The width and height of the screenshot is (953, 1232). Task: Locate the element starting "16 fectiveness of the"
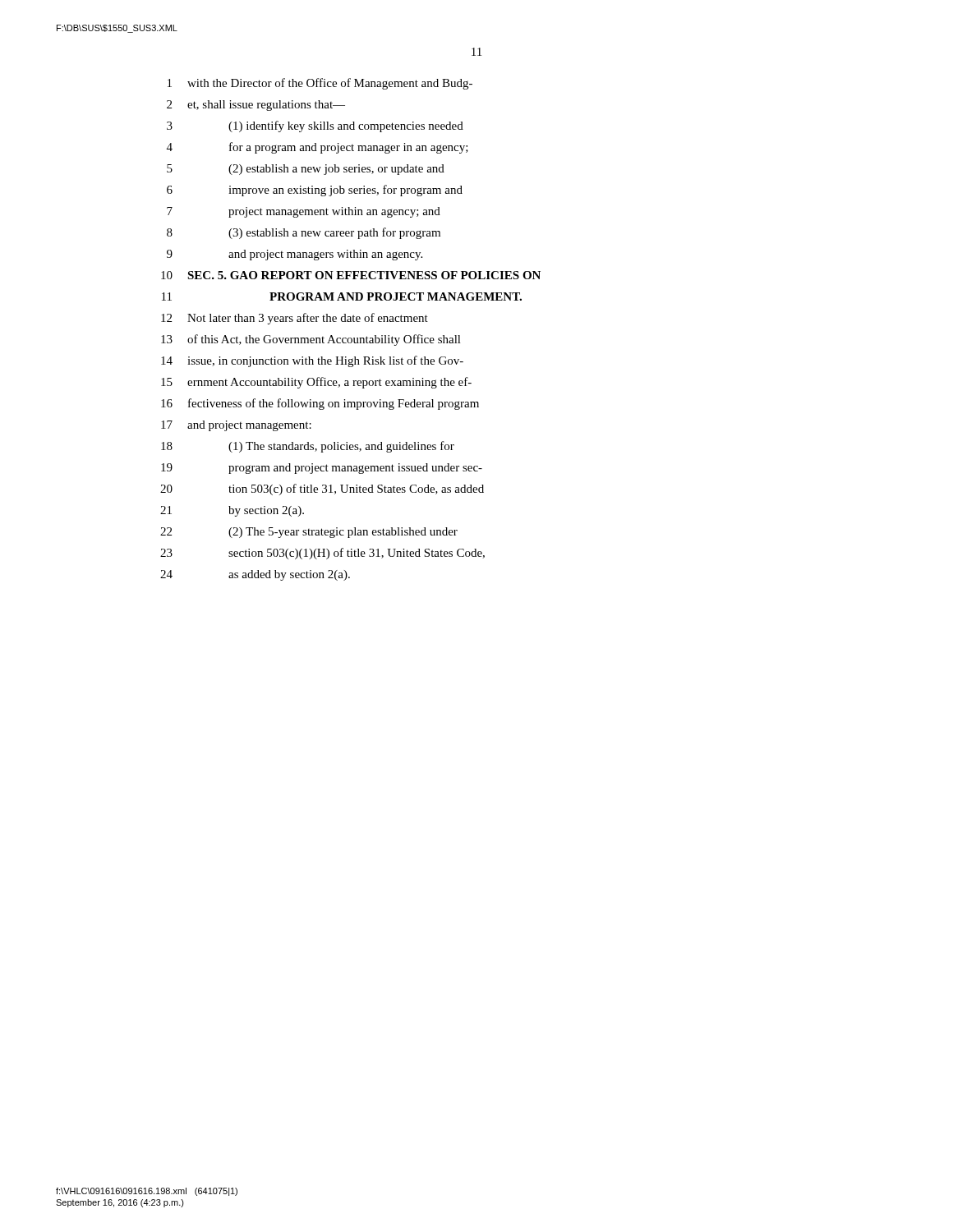tap(320, 404)
